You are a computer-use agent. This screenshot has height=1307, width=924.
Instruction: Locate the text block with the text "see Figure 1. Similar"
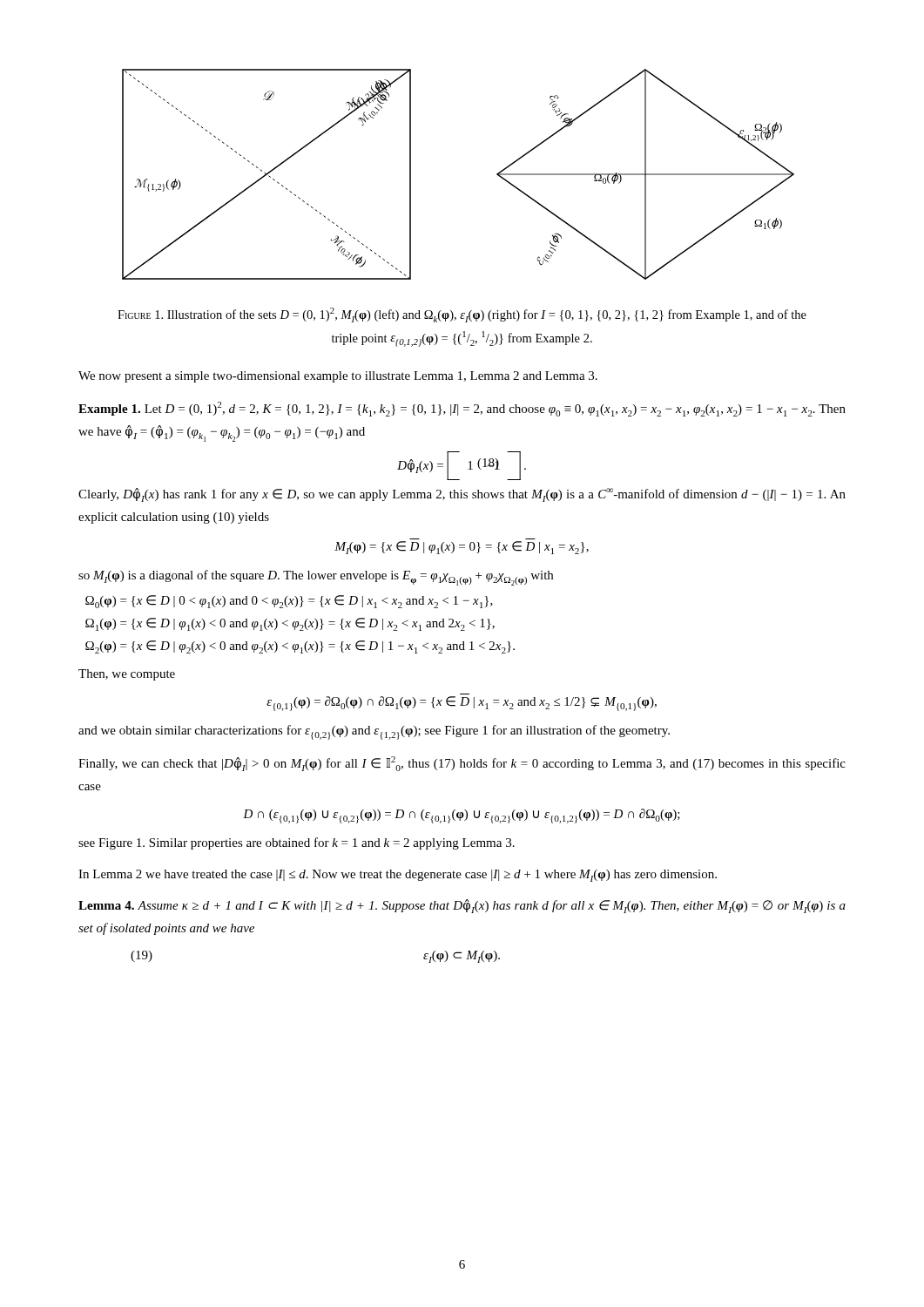click(x=297, y=843)
